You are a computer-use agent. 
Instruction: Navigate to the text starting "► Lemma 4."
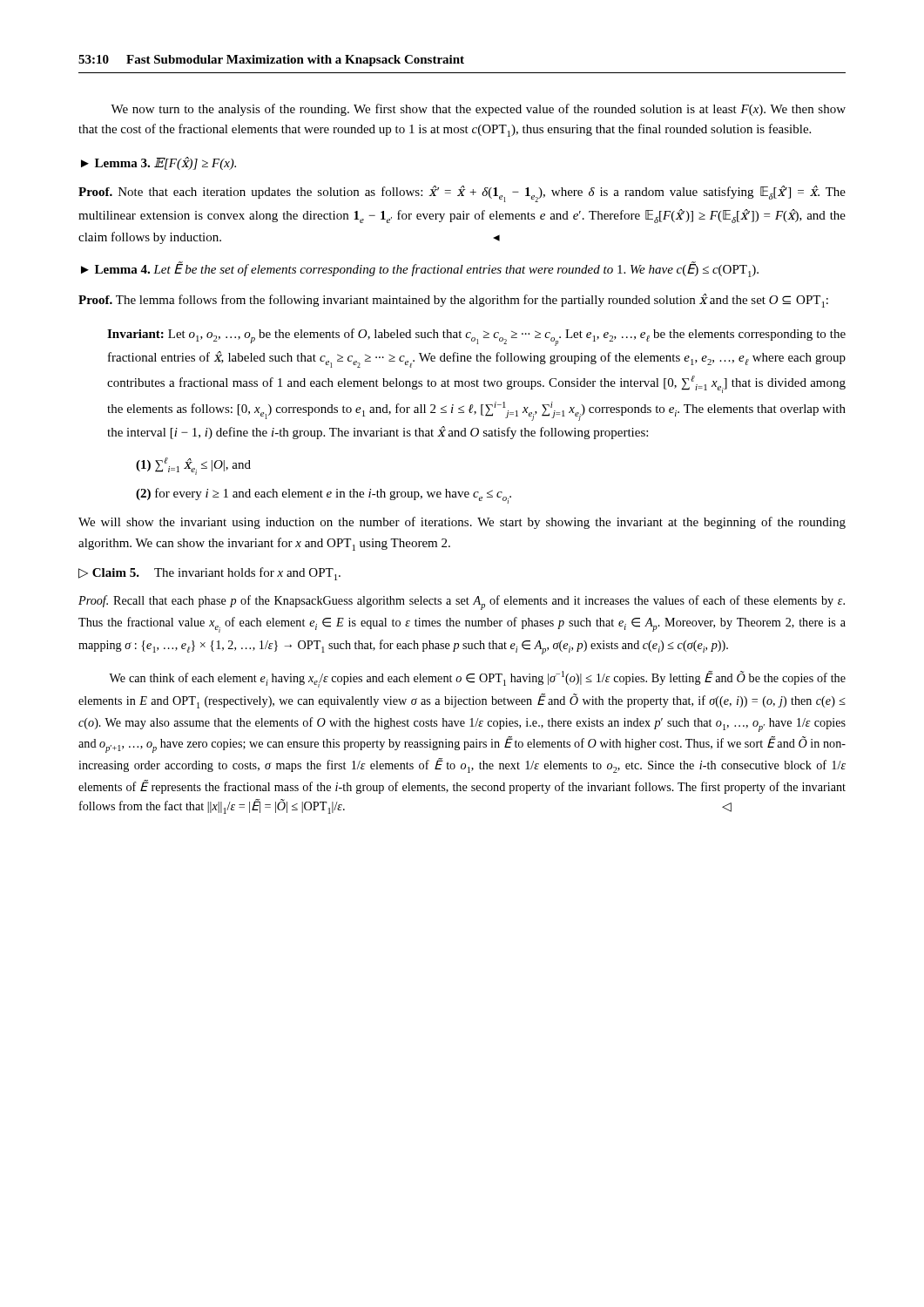click(419, 271)
